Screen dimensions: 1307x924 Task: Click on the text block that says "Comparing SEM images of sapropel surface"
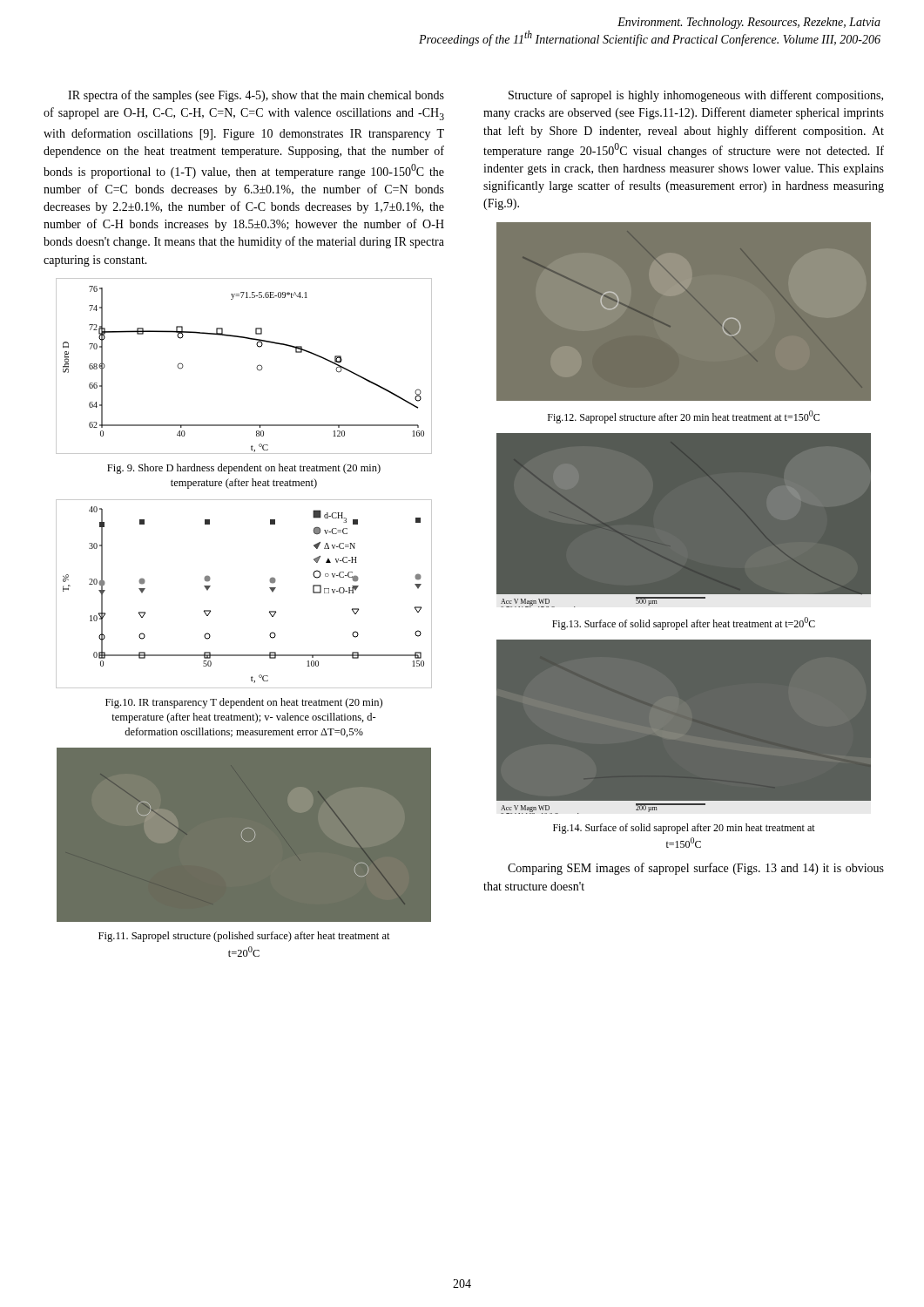click(x=684, y=878)
